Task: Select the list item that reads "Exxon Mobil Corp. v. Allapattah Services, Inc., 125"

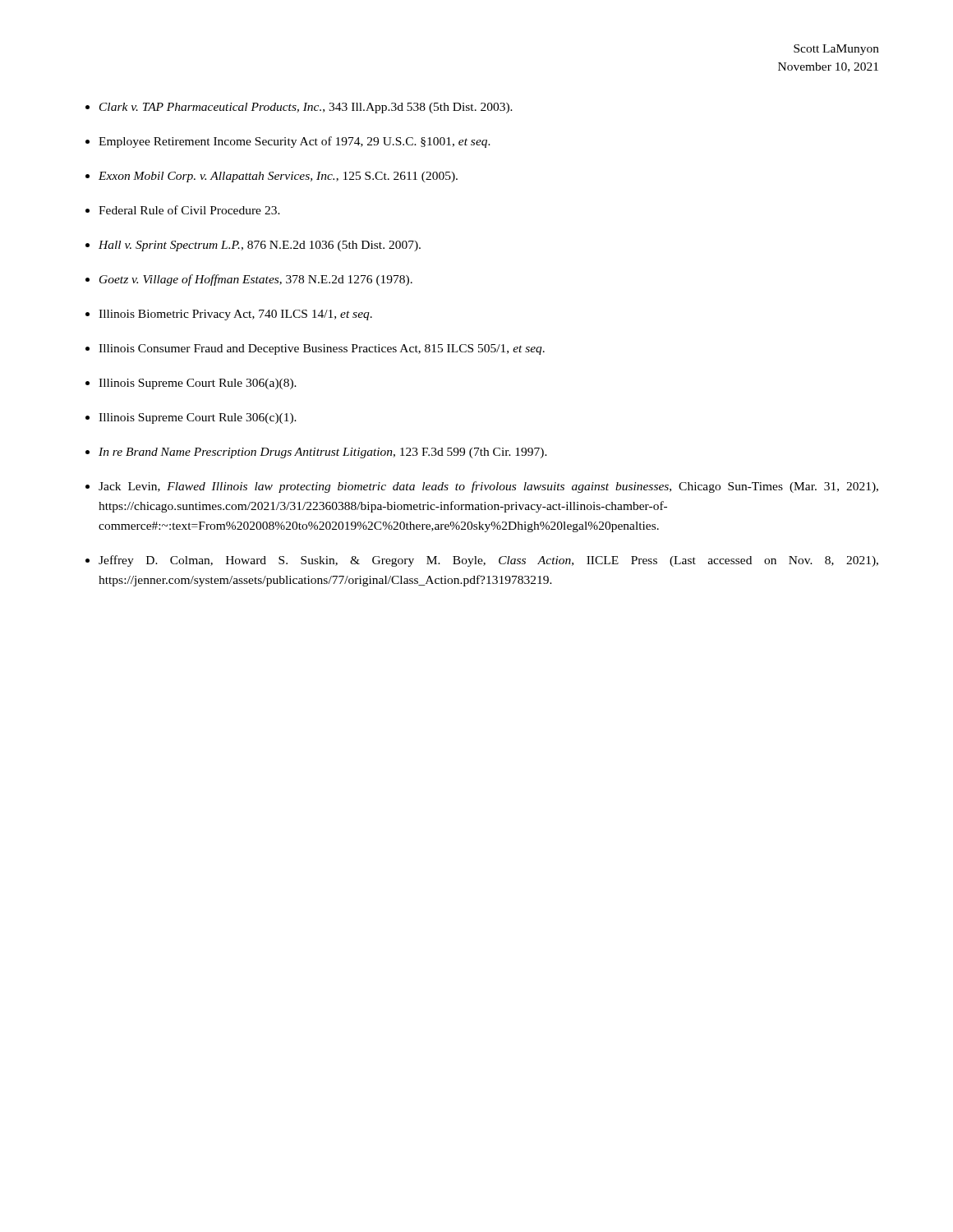Action: pyautogui.click(x=278, y=175)
